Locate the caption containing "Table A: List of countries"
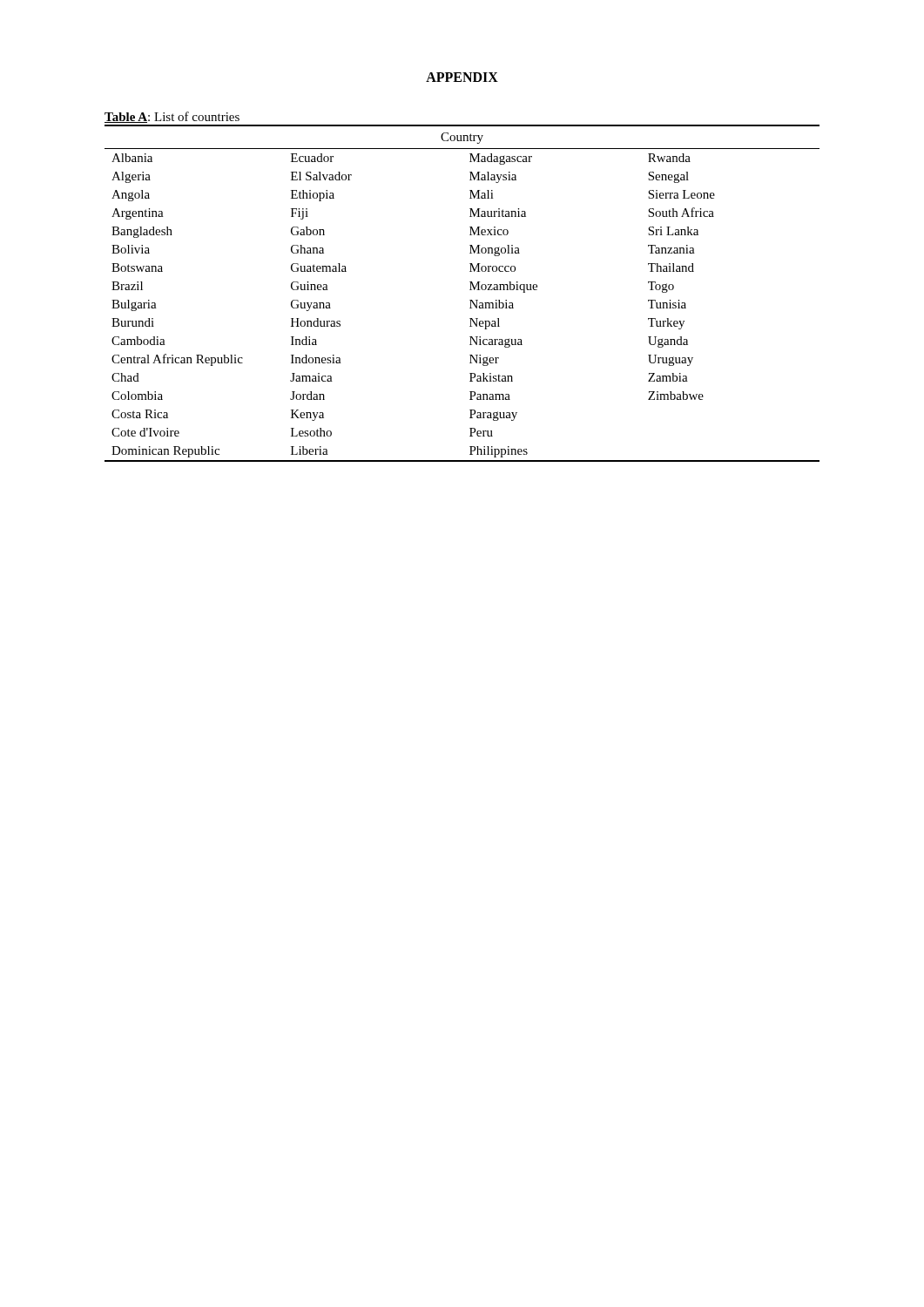924x1307 pixels. [172, 117]
